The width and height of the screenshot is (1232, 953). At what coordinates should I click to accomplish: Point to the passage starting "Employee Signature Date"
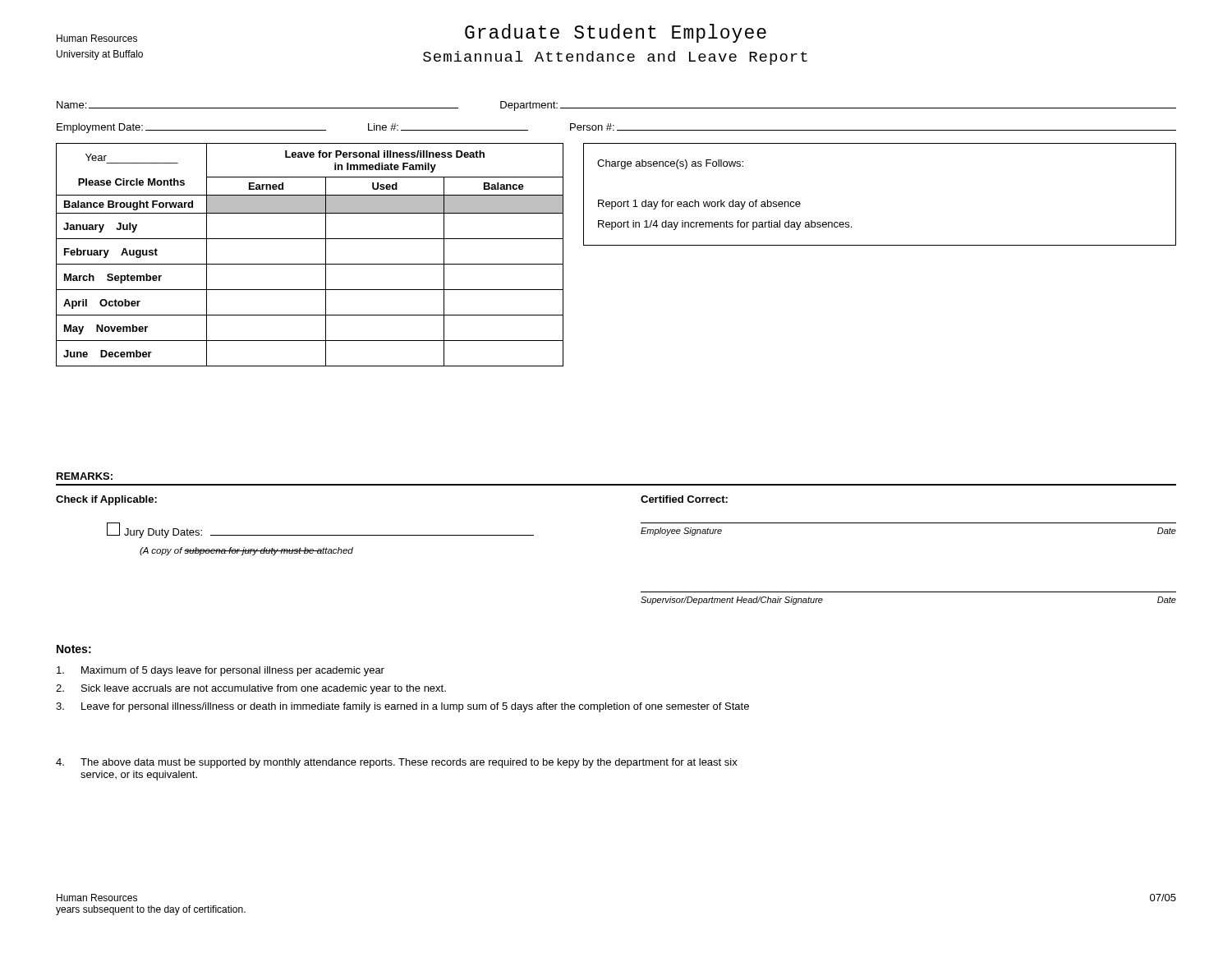click(908, 529)
